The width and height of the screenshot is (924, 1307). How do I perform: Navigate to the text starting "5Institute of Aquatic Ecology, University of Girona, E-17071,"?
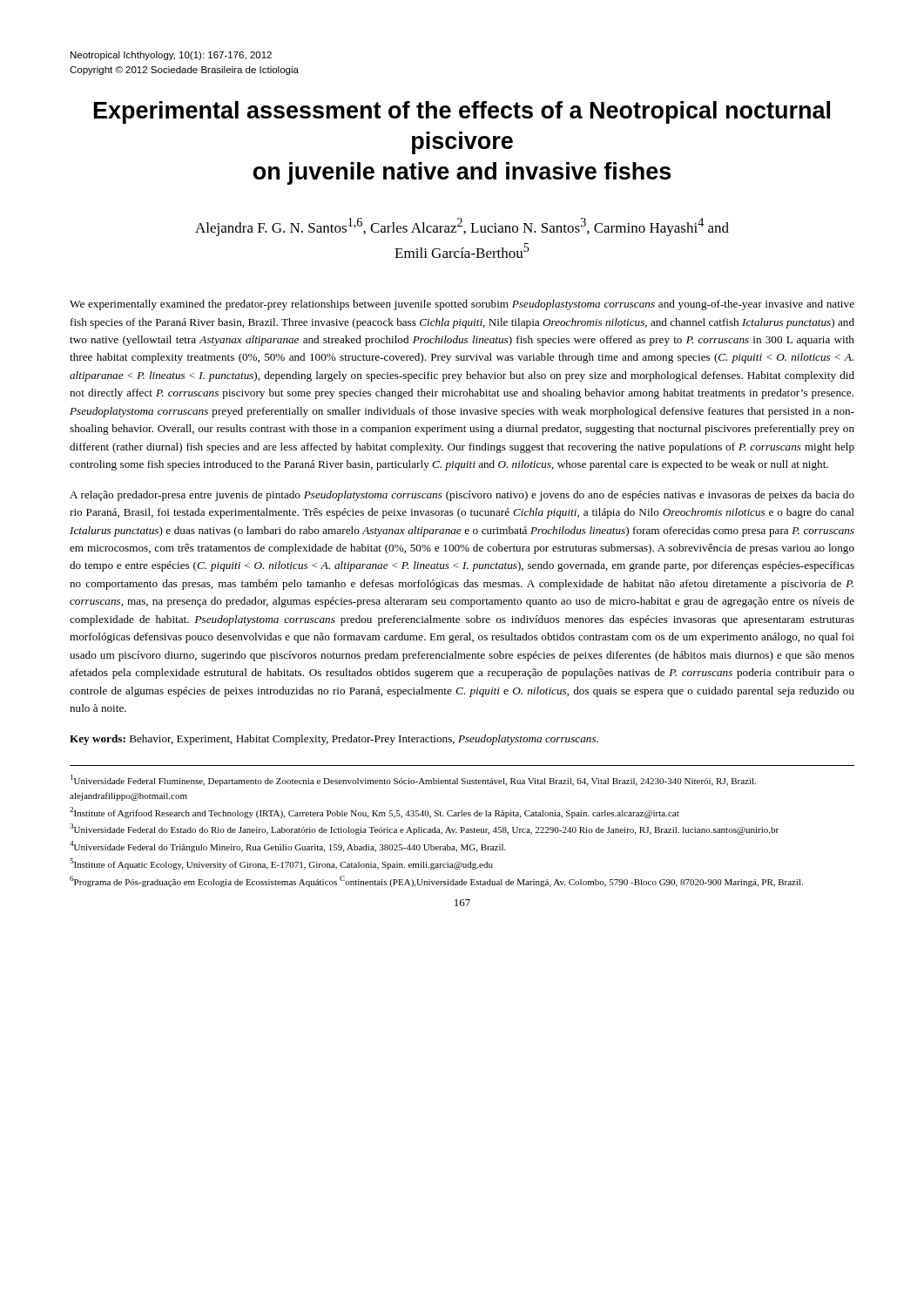281,863
